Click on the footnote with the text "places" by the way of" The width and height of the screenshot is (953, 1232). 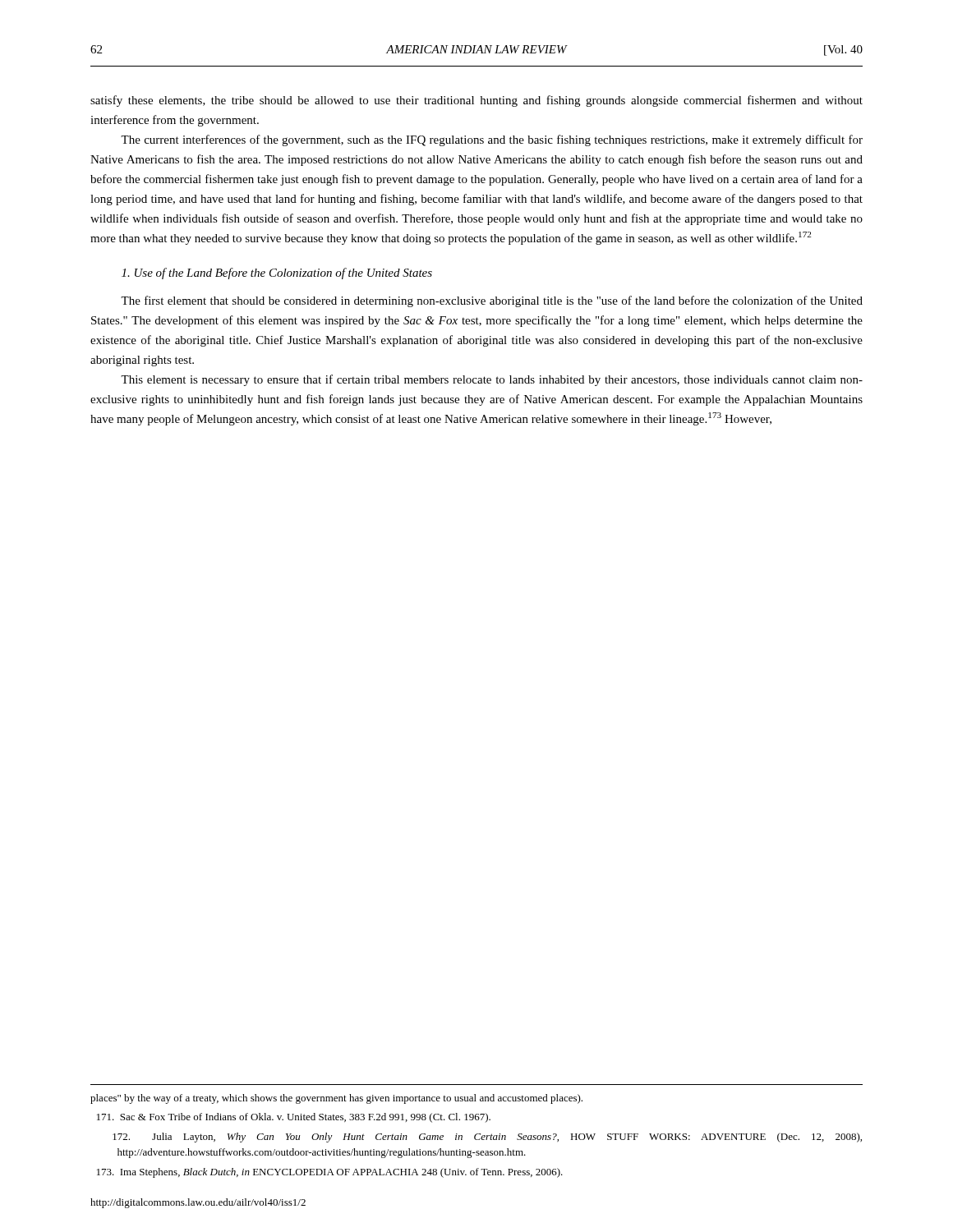pyautogui.click(x=476, y=1097)
